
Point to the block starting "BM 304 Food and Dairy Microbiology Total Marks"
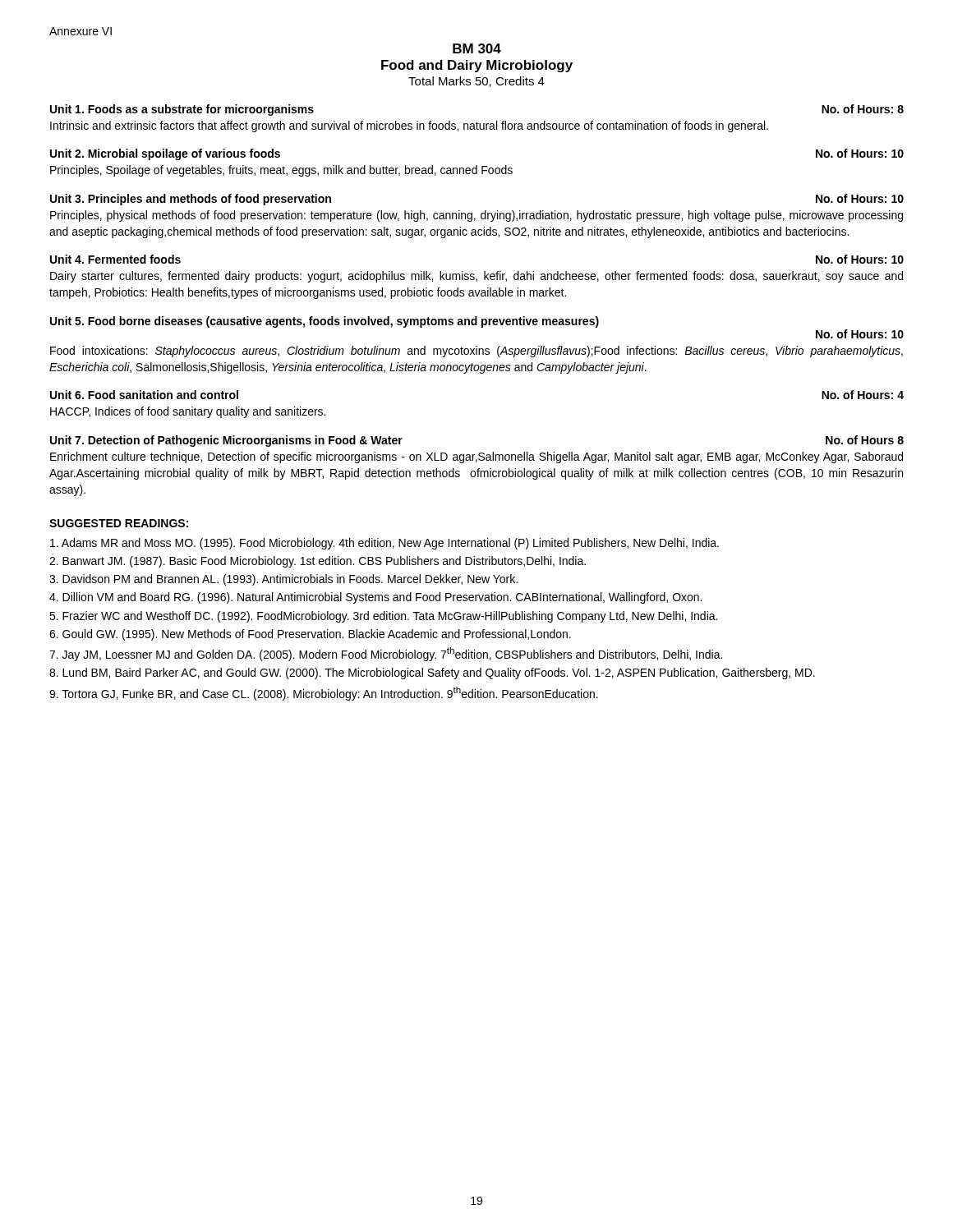[x=476, y=64]
